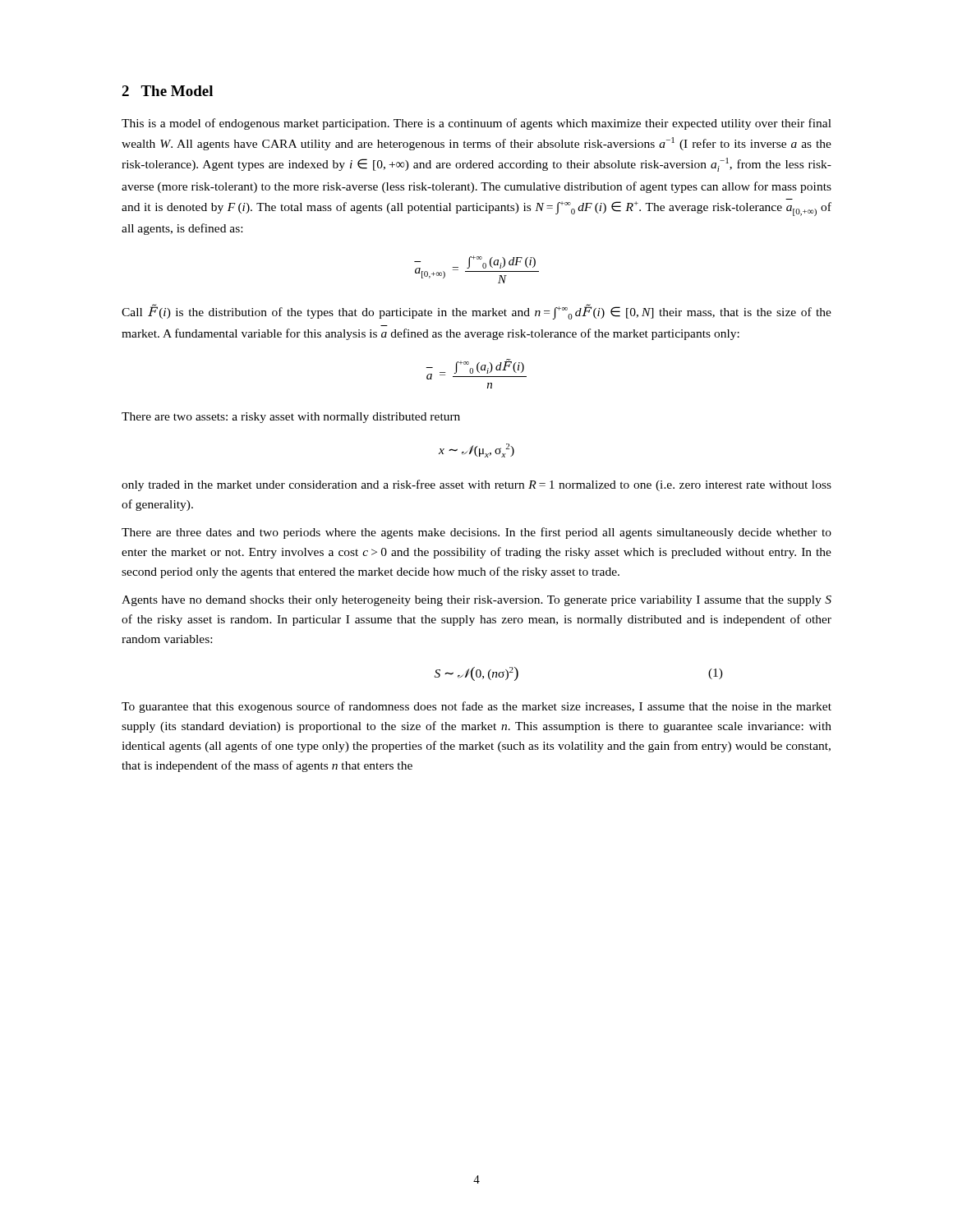Click where it says "2 The Model"
The image size is (953, 1232).
pyautogui.click(x=167, y=91)
